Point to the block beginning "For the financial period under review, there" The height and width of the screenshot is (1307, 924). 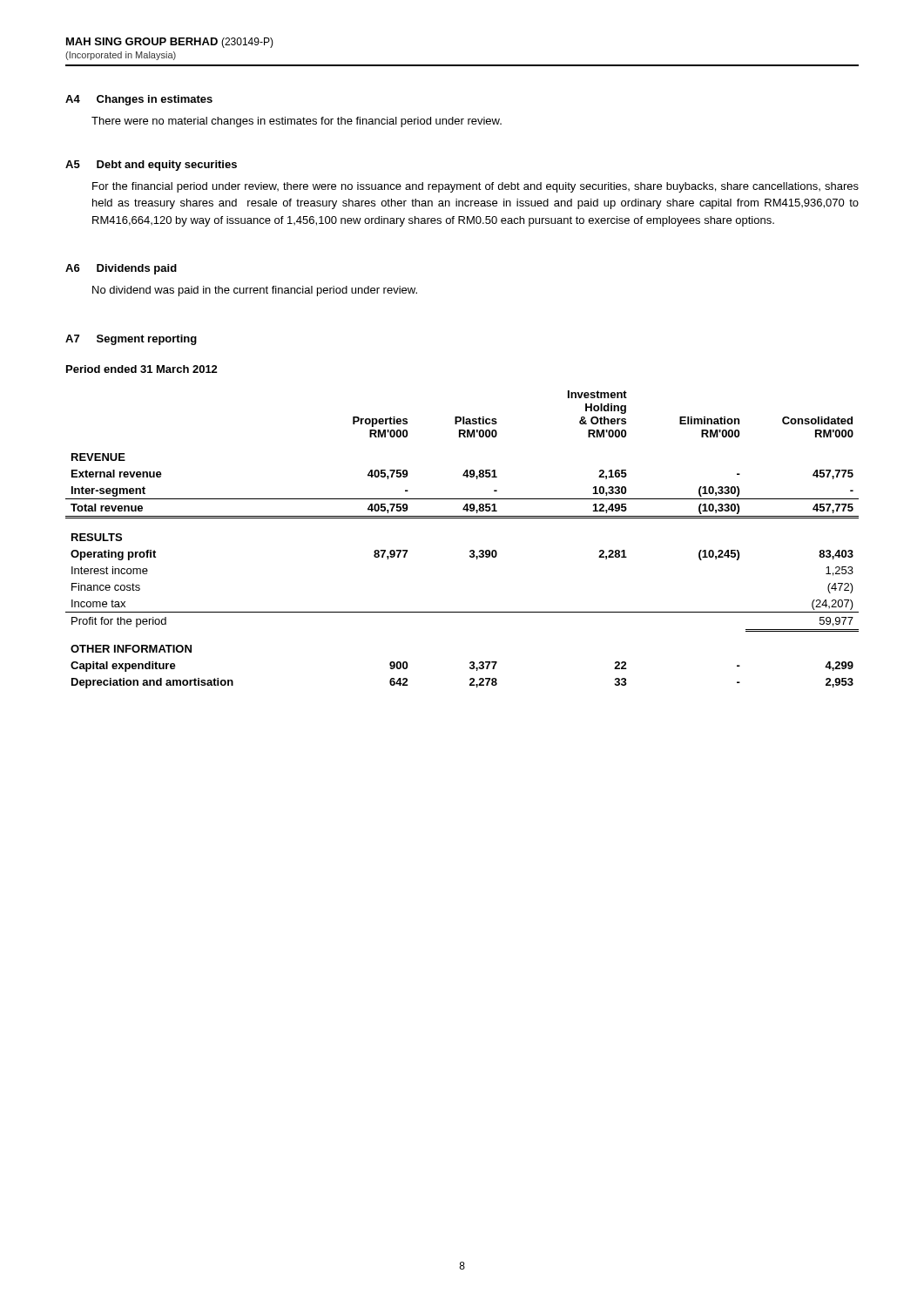click(x=475, y=203)
